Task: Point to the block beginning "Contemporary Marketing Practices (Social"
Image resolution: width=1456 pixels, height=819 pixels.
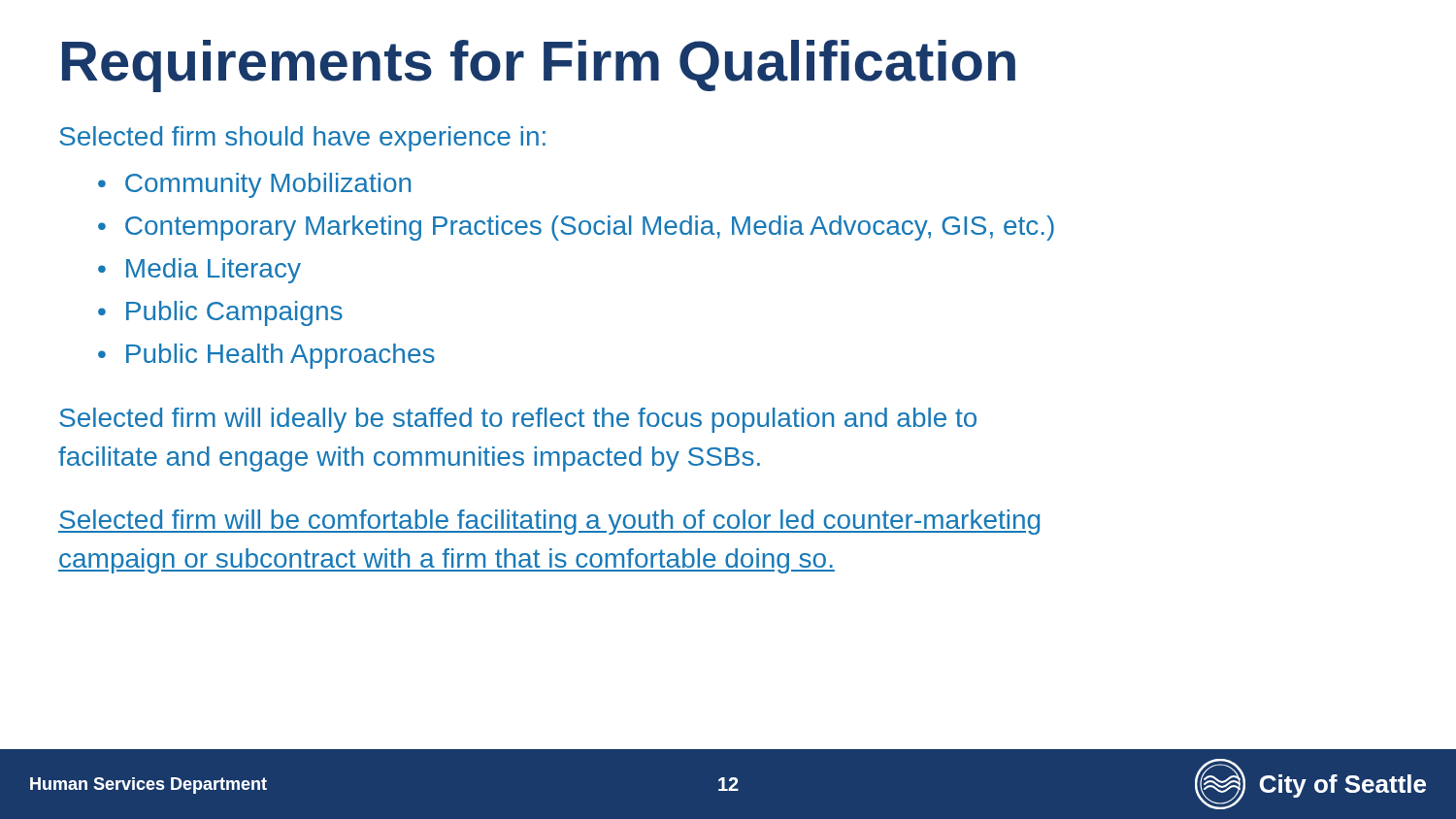Action: coord(747,226)
